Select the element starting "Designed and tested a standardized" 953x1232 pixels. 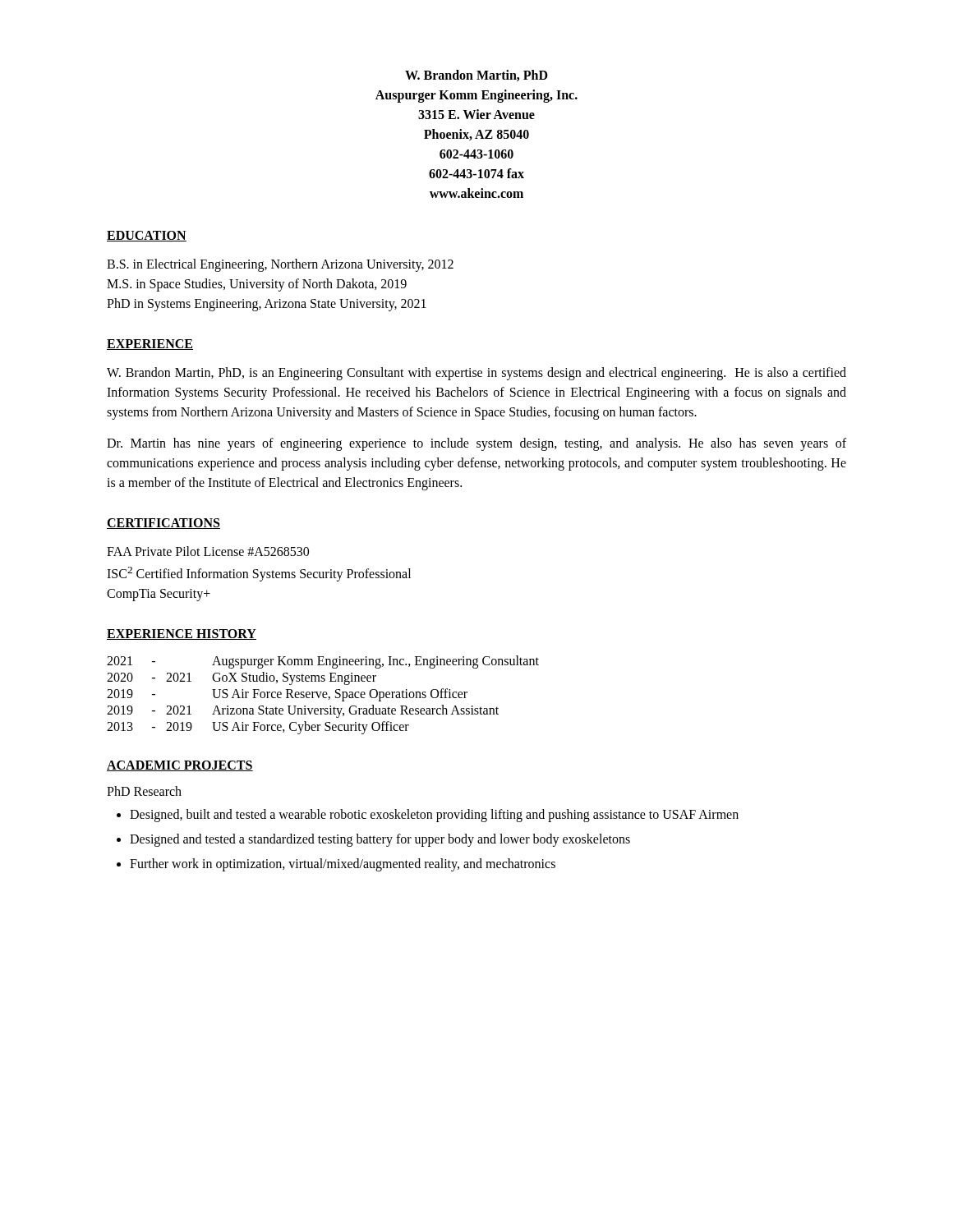pos(476,839)
